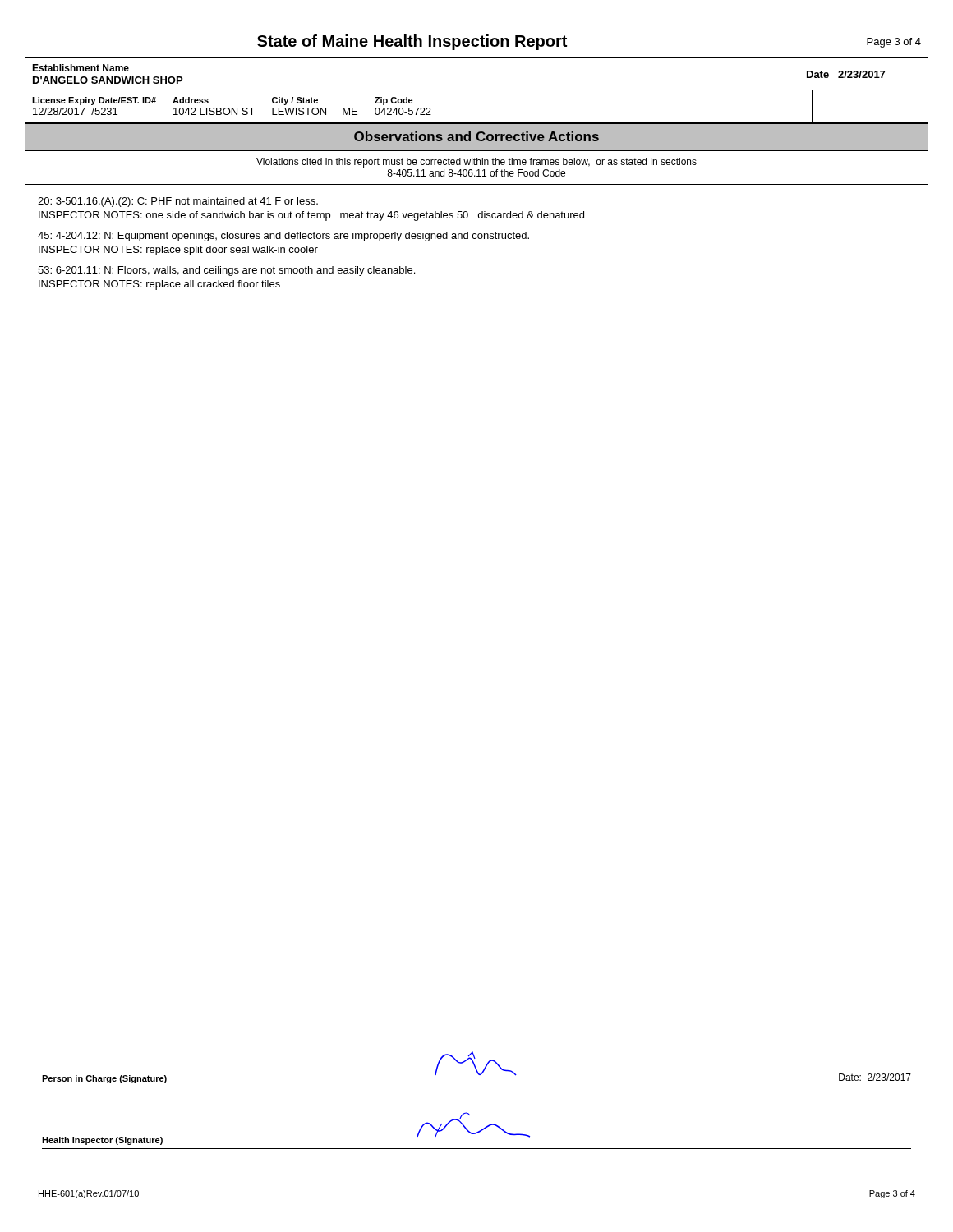Screen dimensions: 1232x953
Task: Select a section header
Action: point(476,137)
